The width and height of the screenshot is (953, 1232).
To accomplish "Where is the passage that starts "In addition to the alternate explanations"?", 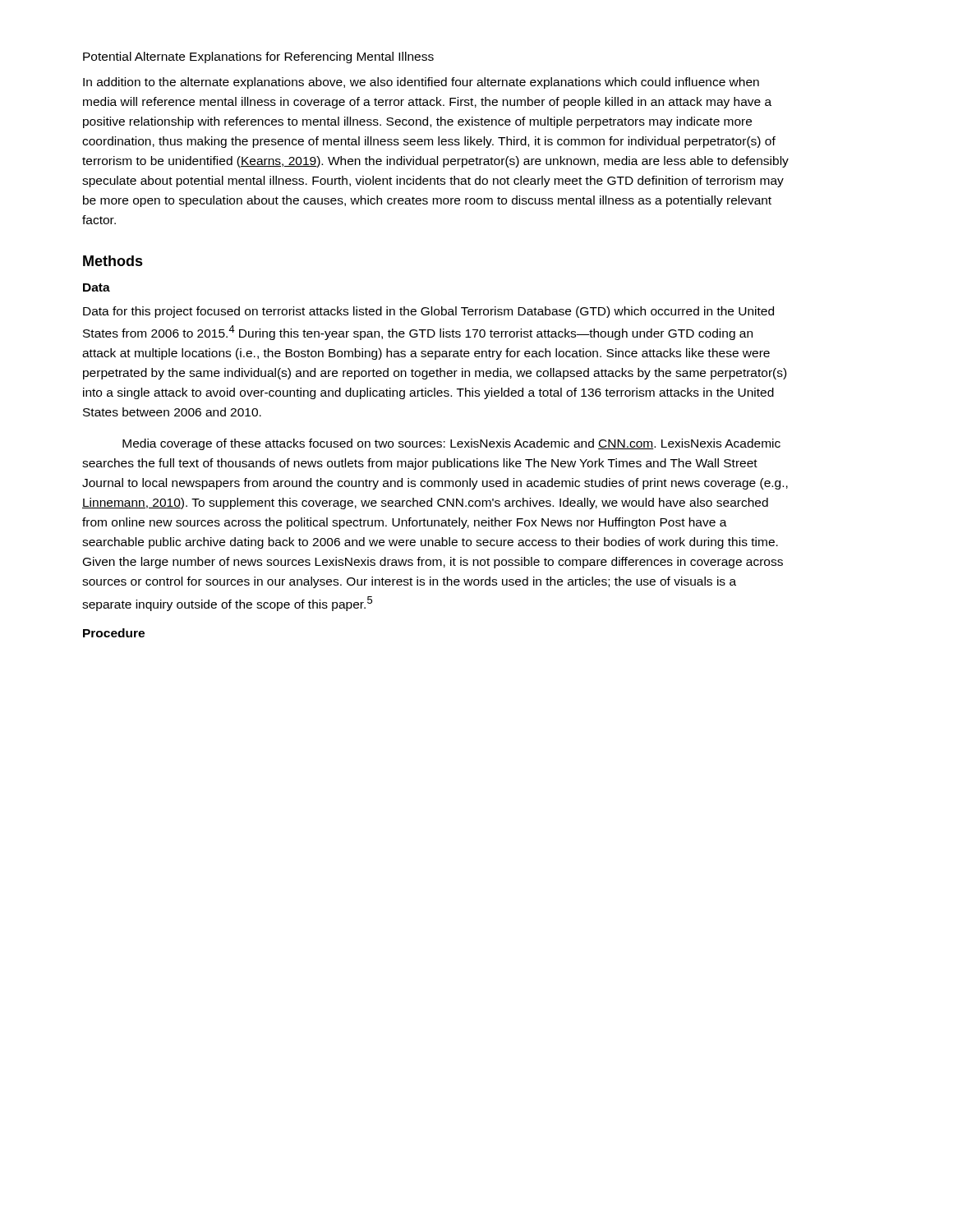I will [x=435, y=151].
